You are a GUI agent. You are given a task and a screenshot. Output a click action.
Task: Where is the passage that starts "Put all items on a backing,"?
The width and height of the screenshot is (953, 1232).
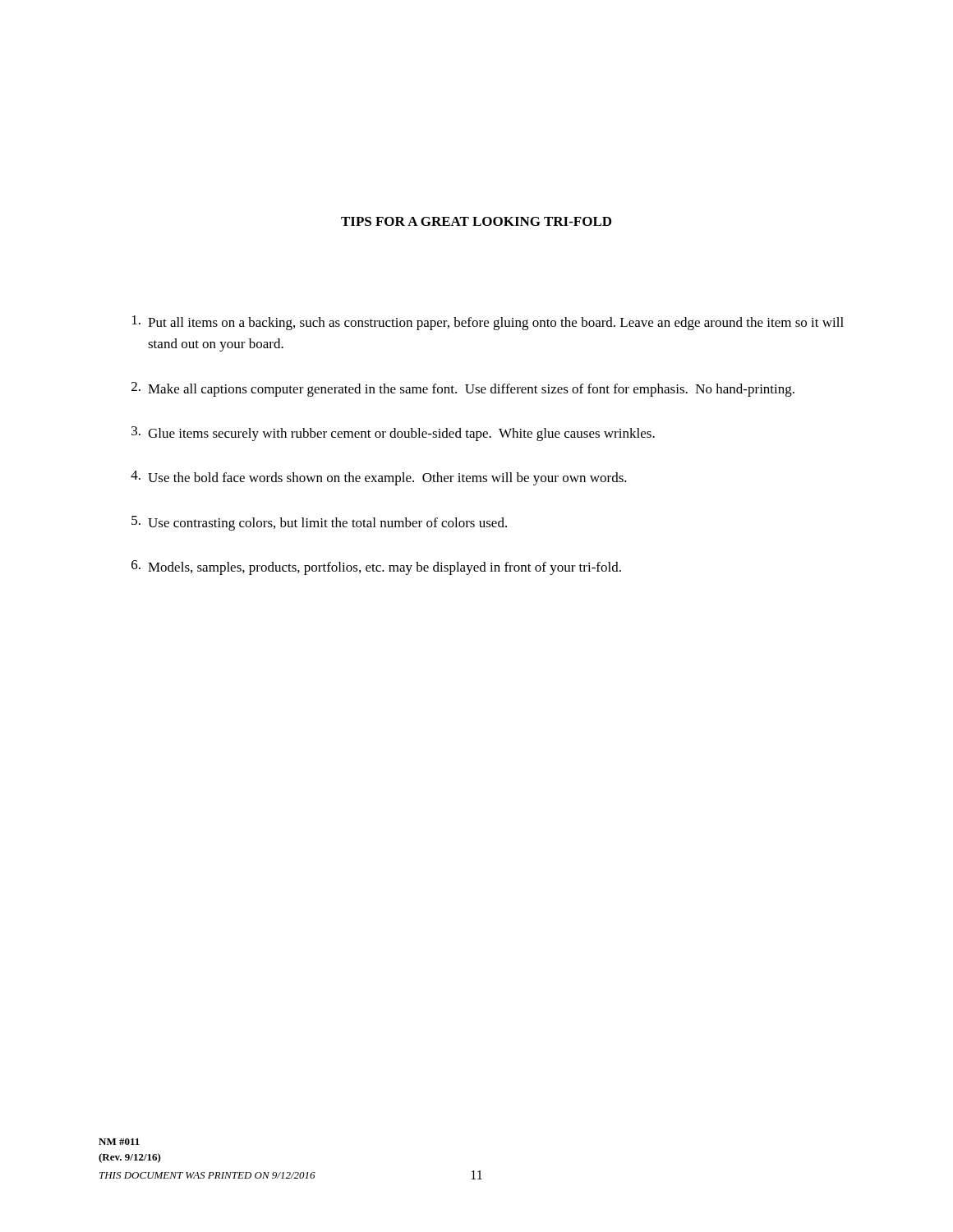[476, 334]
